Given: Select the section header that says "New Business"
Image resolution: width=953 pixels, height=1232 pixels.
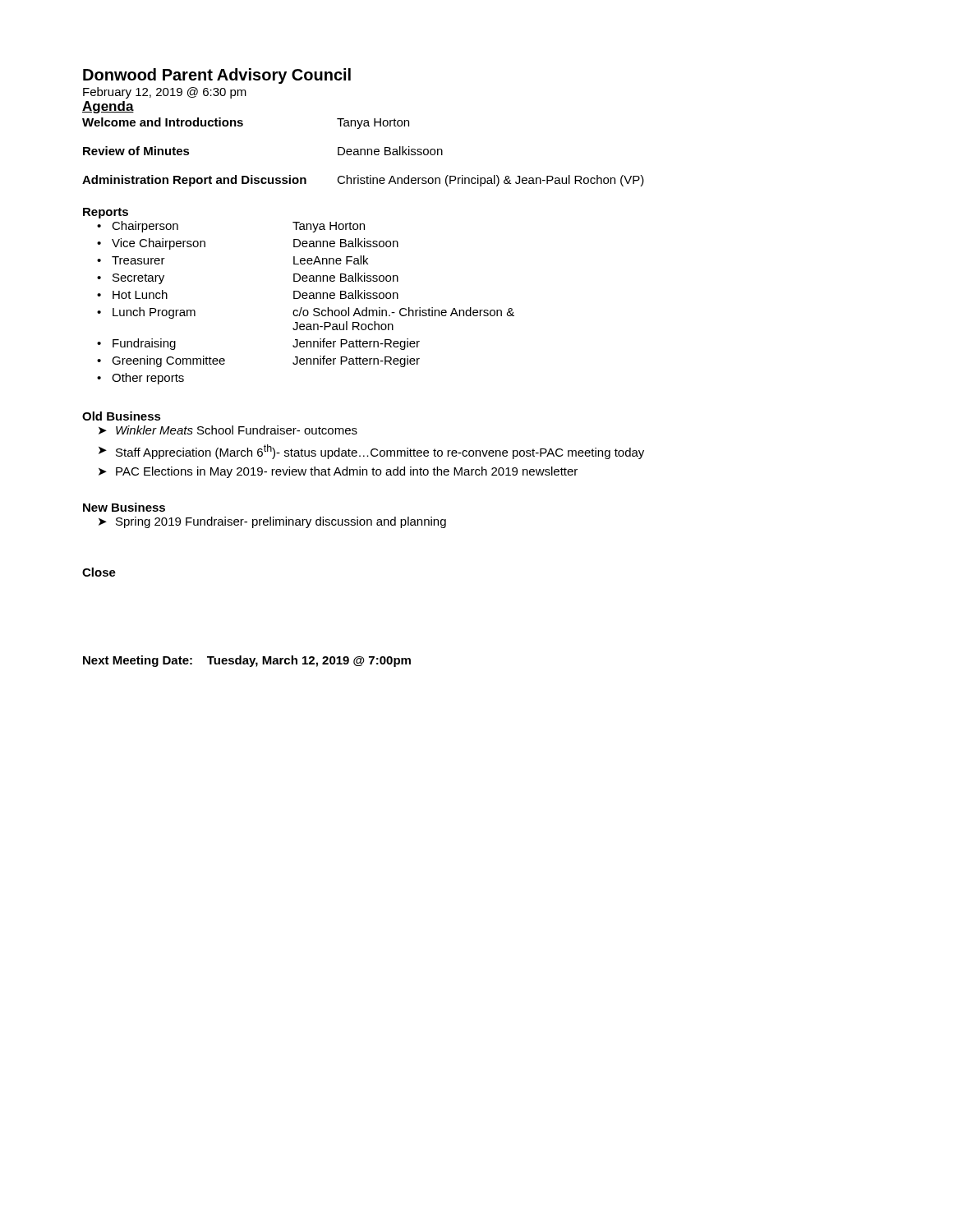Looking at the screenshot, I should click(124, 507).
